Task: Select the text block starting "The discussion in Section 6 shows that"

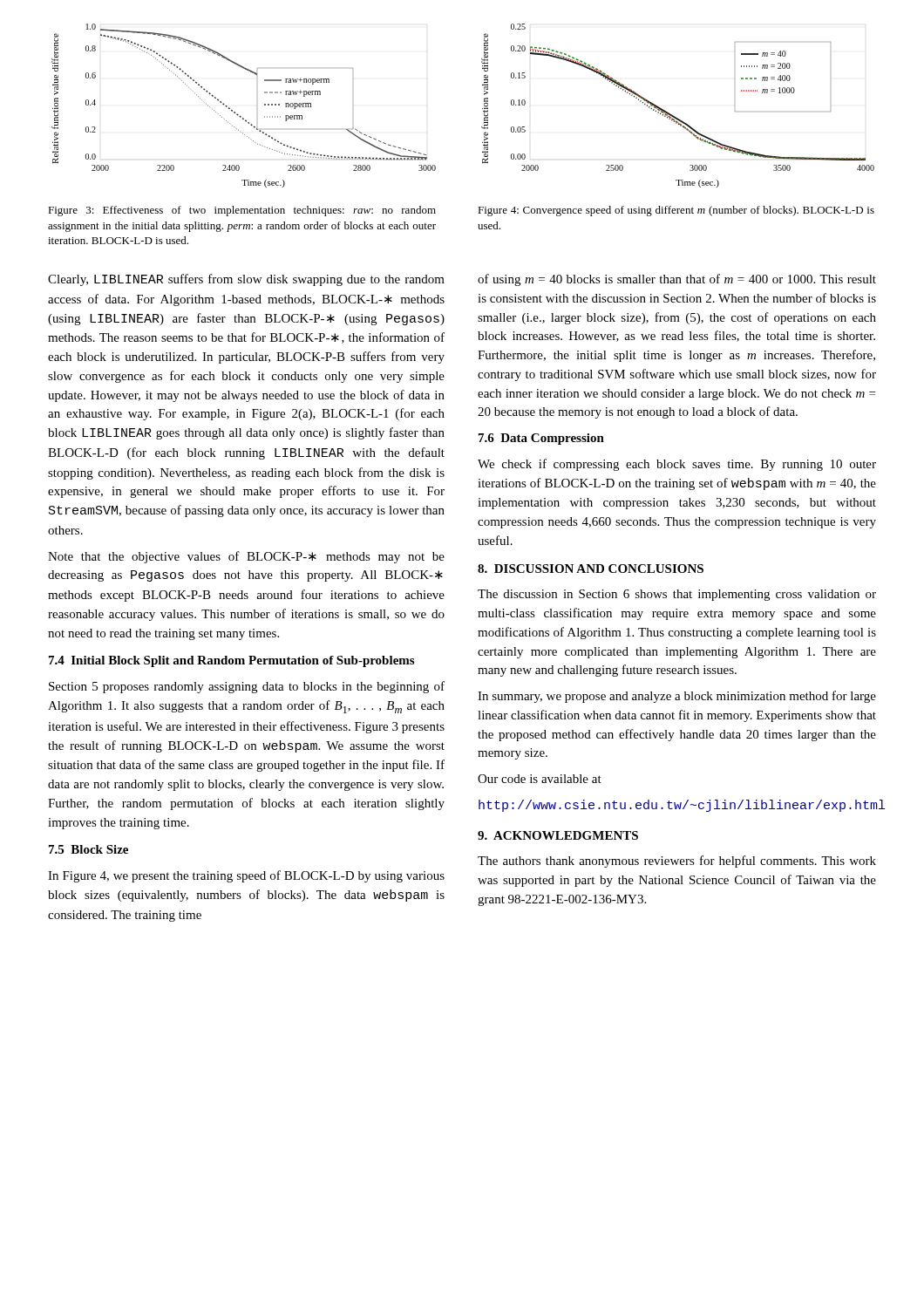Action: (x=677, y=633)
